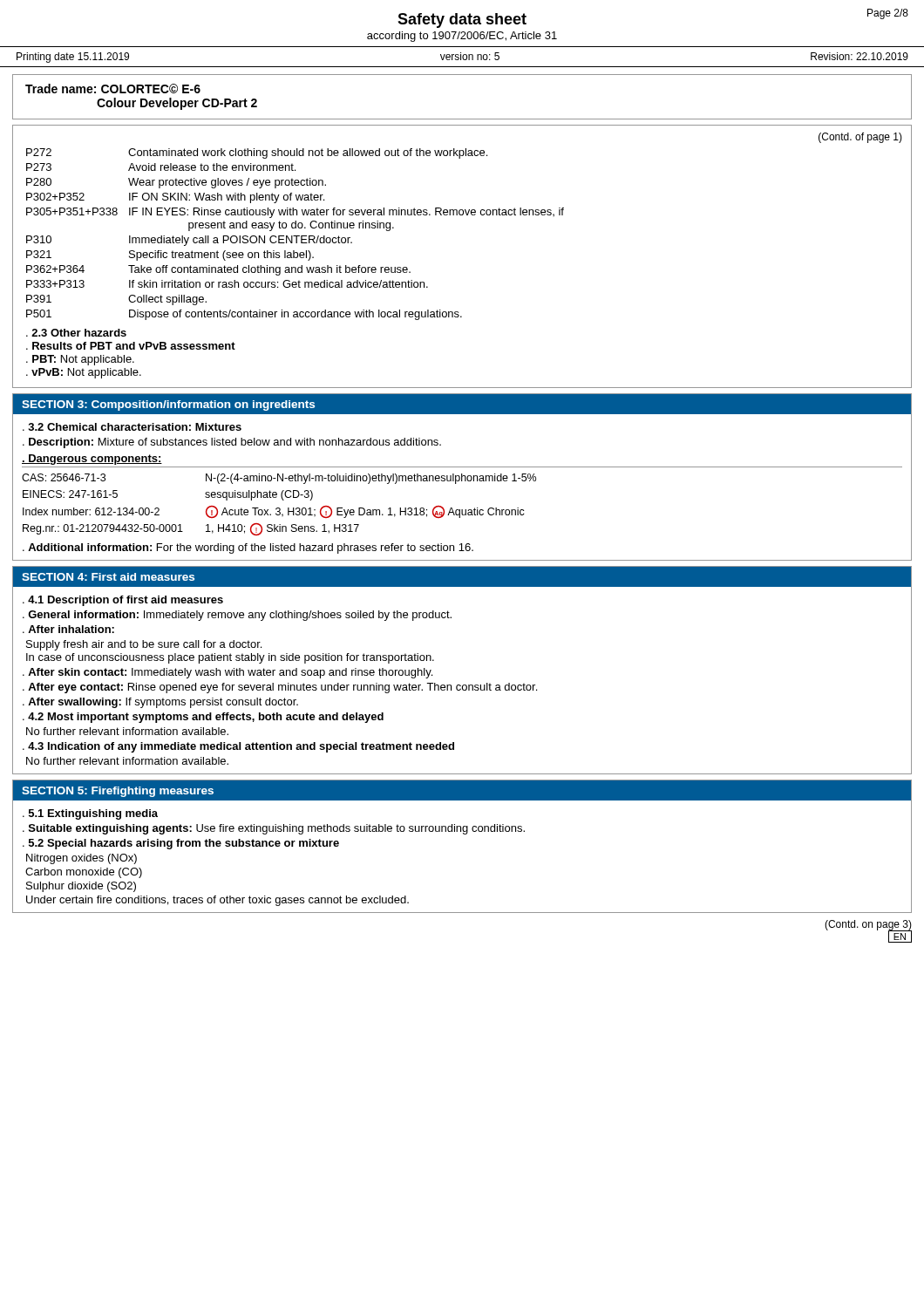Screen dimensions: 1308x924
Task: Point to the region starting "SECTION 5: Firefighting"
Action: coord(118,790)
